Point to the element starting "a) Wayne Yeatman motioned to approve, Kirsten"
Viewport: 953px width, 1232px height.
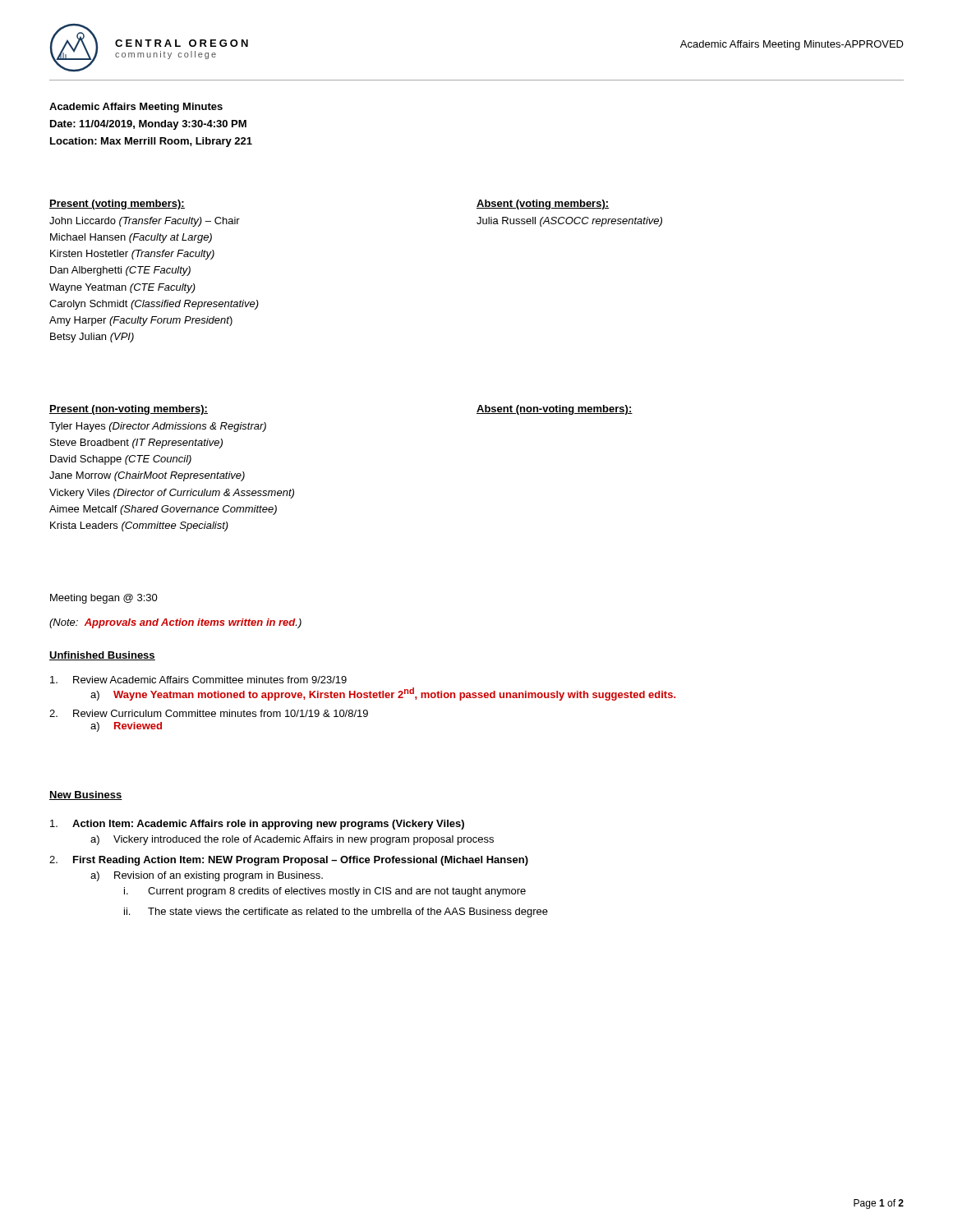pyautogui.click(x=383, y=693)
